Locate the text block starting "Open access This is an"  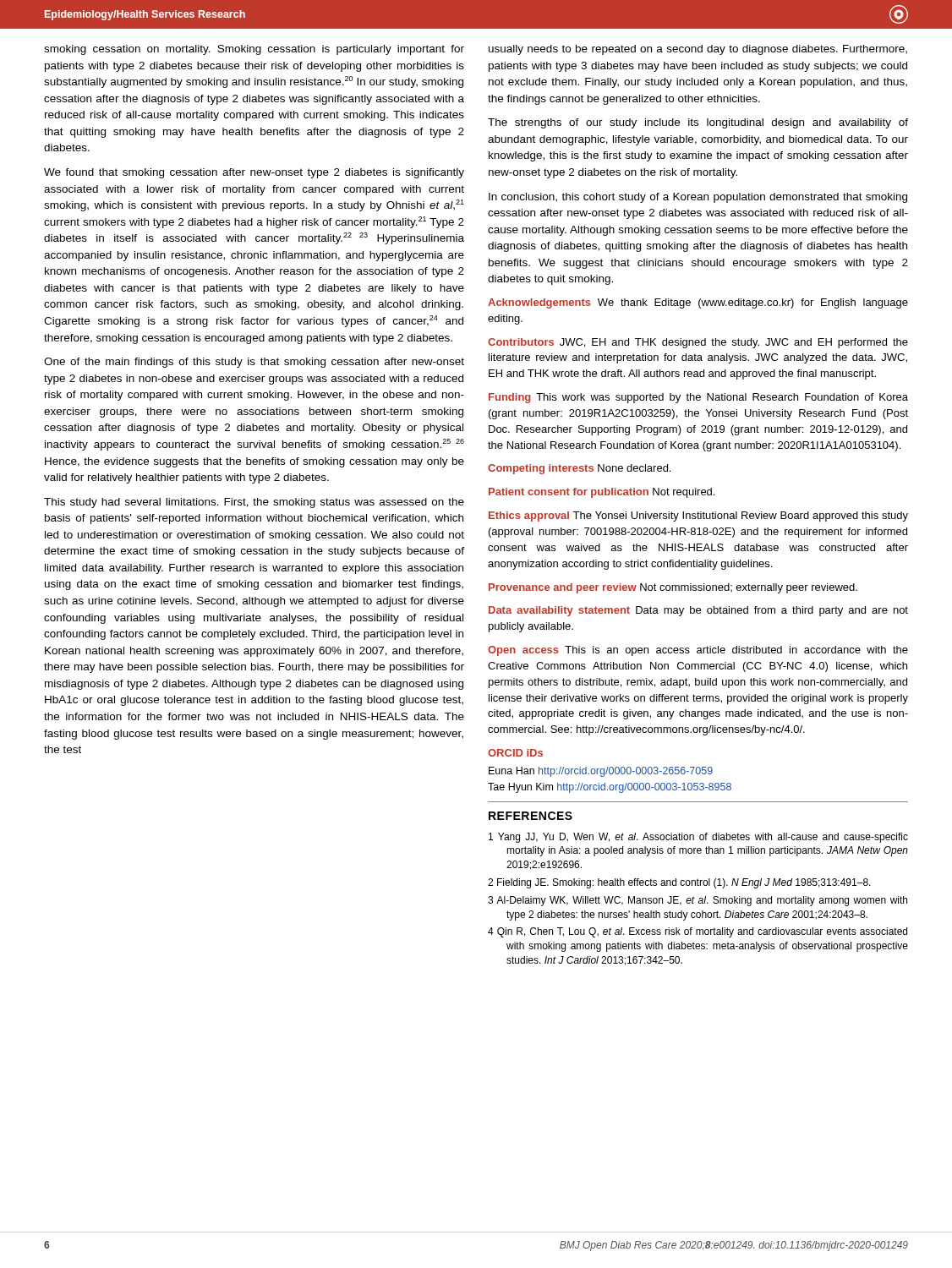(x=698, y=690)
